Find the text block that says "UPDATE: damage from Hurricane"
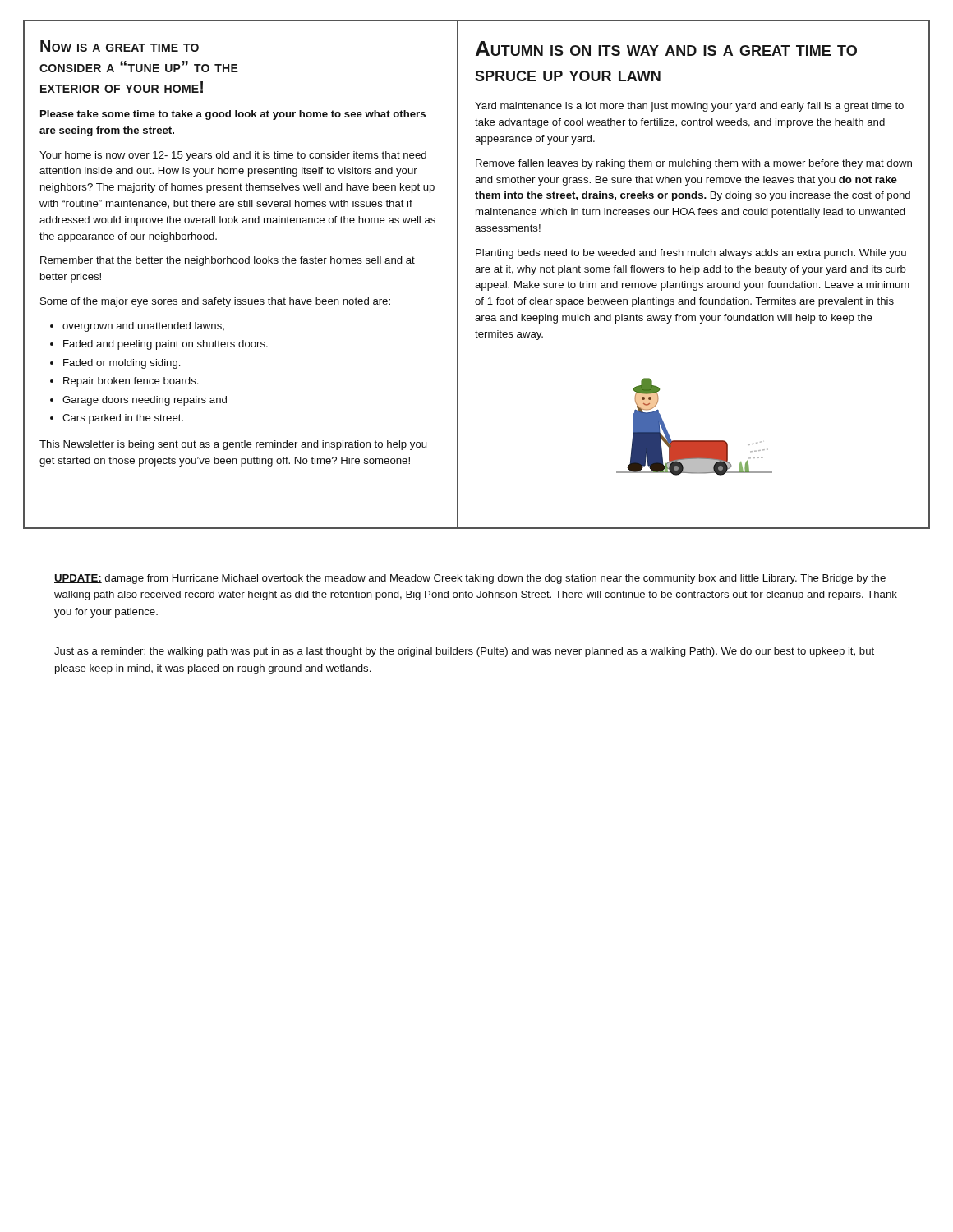953x1232 pixels. click(x=476, y=595)
